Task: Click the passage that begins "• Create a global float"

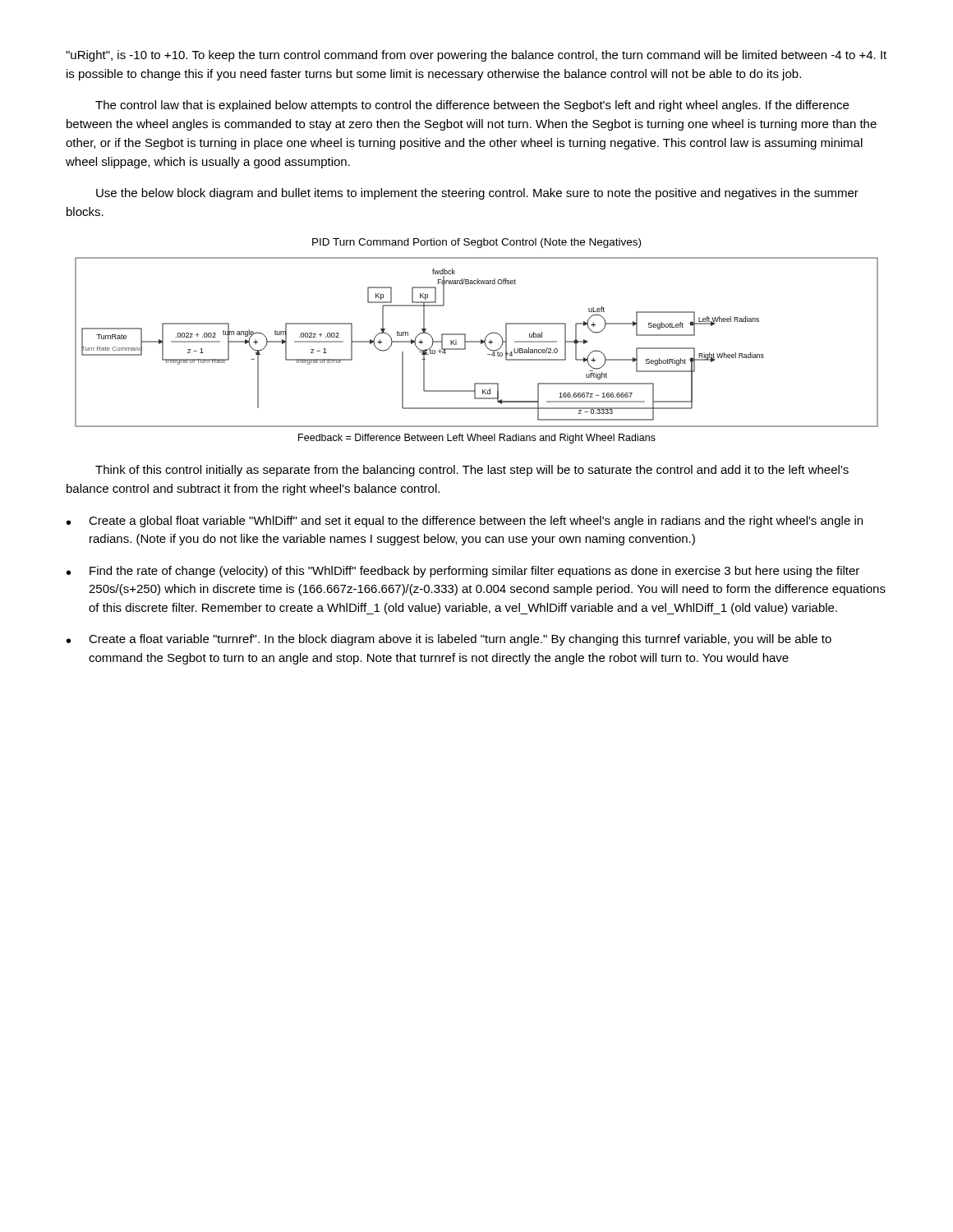Action: (476, 530)
